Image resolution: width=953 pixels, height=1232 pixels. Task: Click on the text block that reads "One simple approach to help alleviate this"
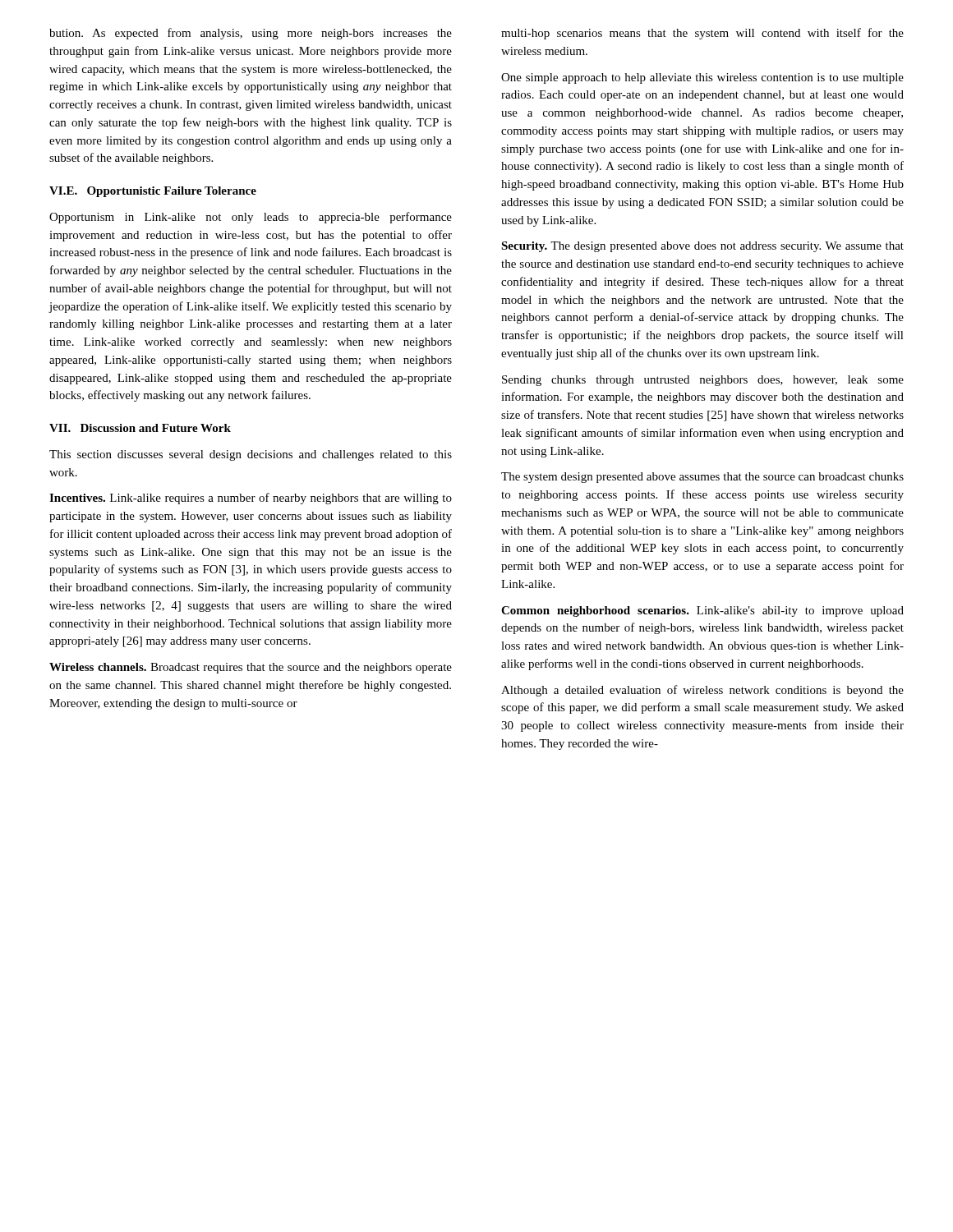[x=702, y=149]
